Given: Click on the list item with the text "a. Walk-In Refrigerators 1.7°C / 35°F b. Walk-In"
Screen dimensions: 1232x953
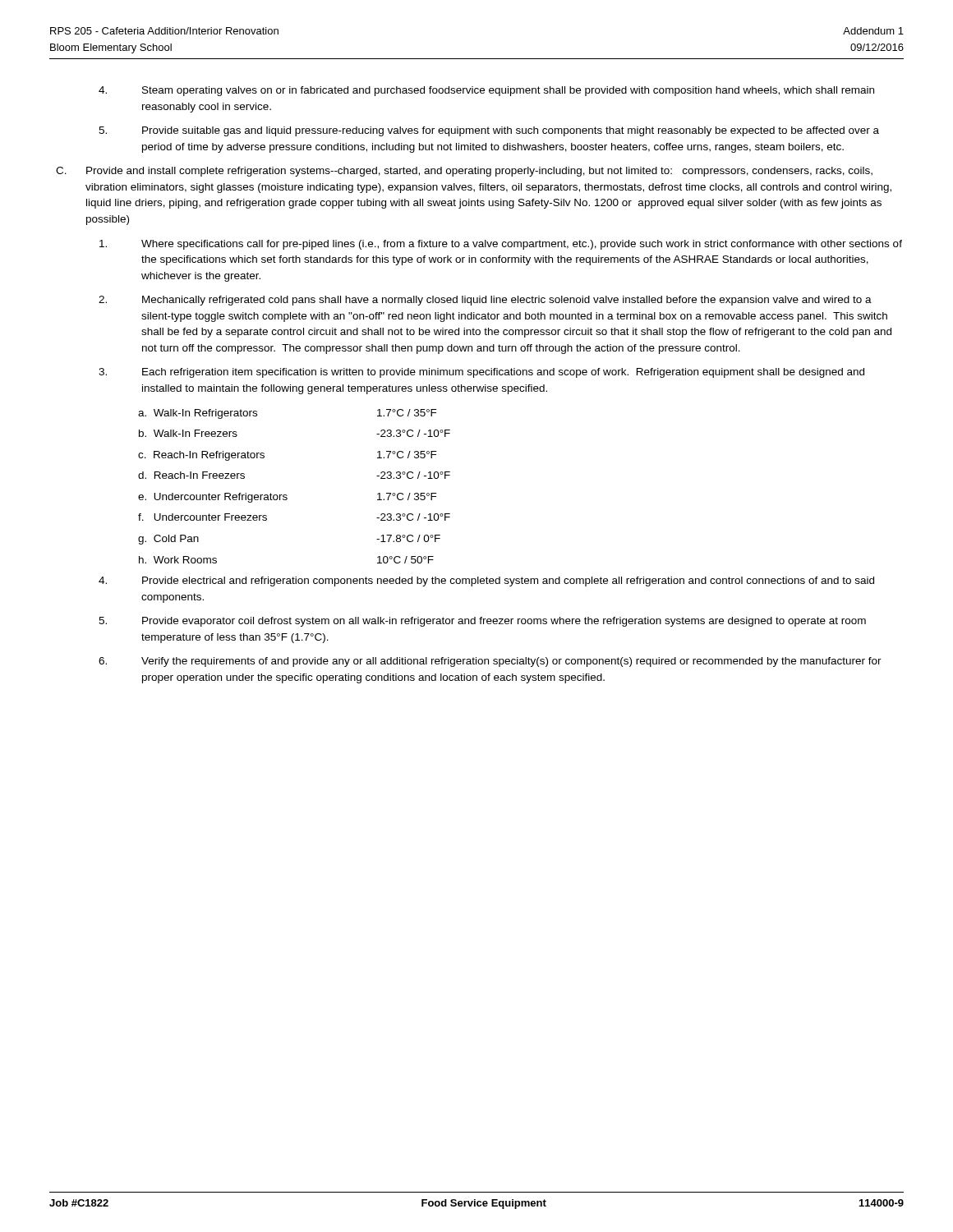Looking at the screenshot, I should pos(198,414).
